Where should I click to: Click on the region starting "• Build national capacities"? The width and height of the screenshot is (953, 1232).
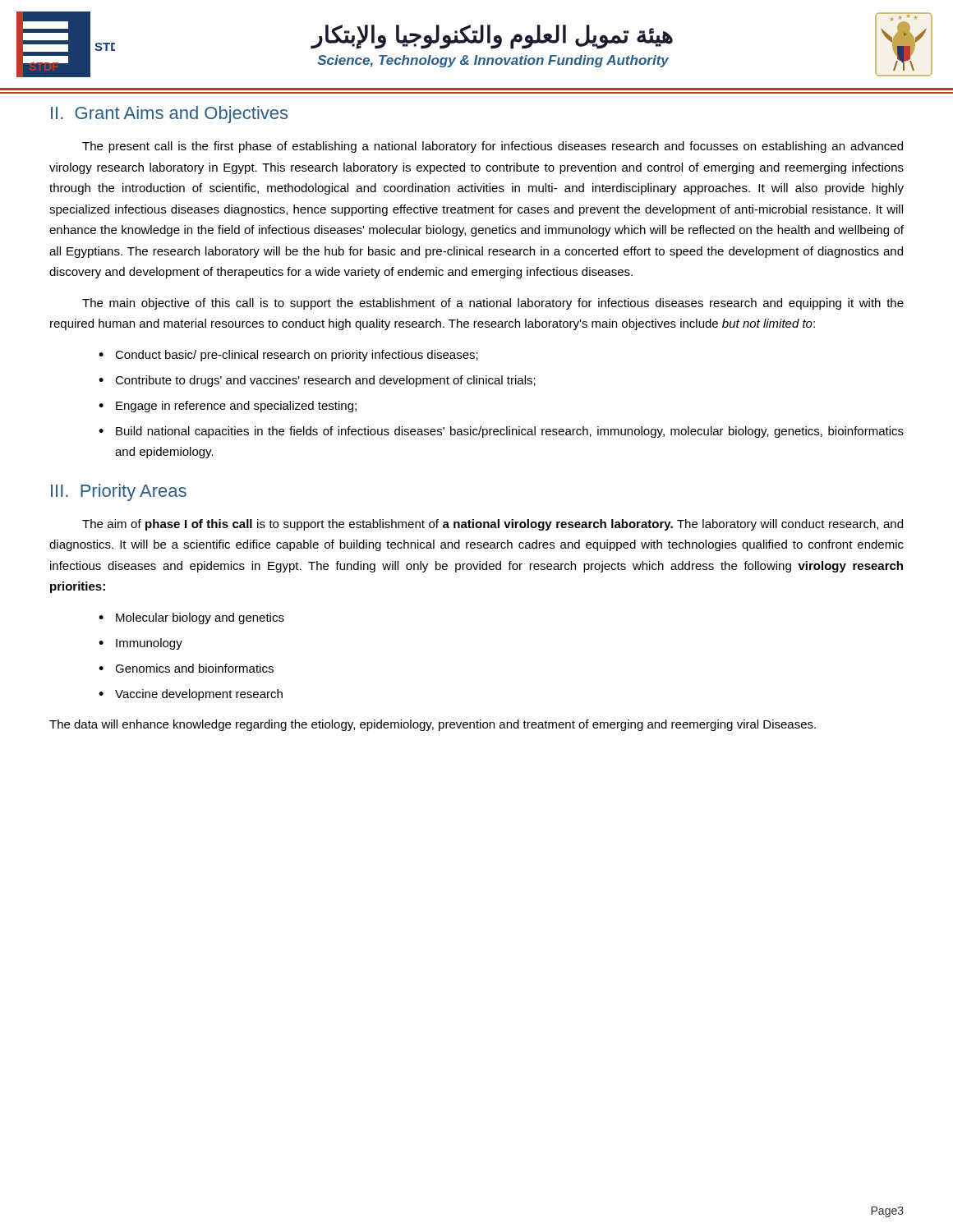(x=501, y=441)
